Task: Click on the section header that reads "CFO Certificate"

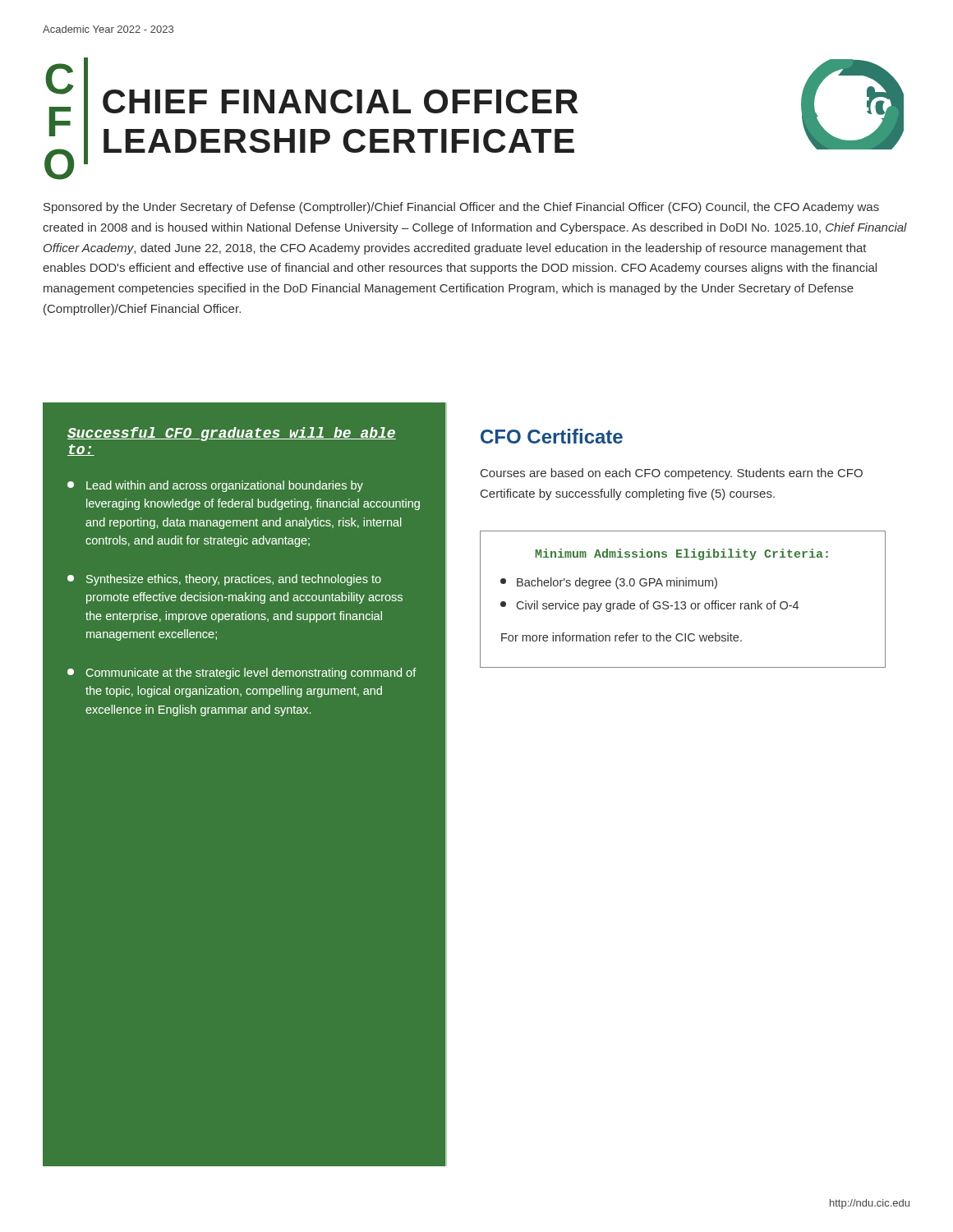Action: [552, 436]
